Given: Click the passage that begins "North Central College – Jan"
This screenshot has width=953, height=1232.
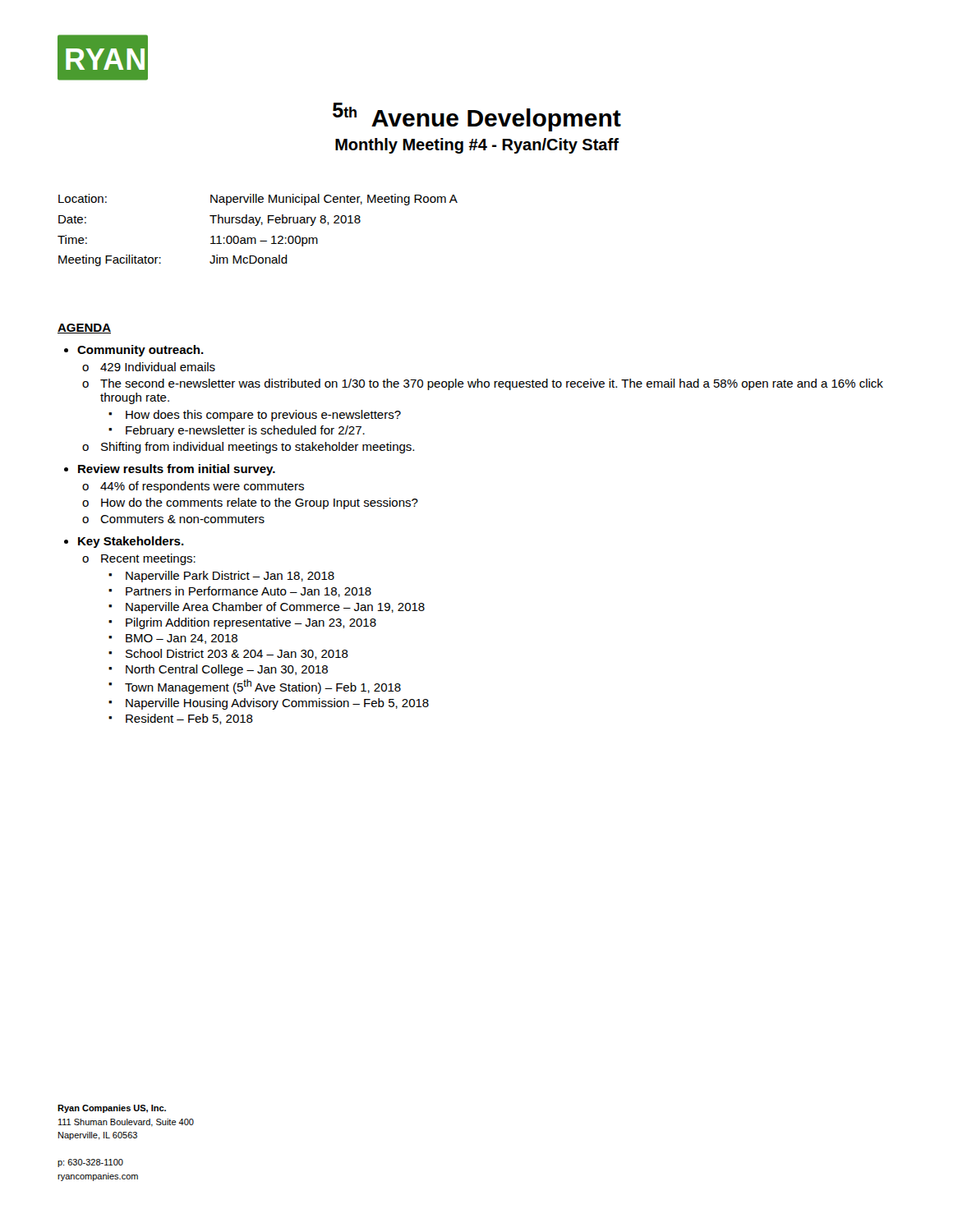Looking at the screenshot, I should (x=227, y=669).
